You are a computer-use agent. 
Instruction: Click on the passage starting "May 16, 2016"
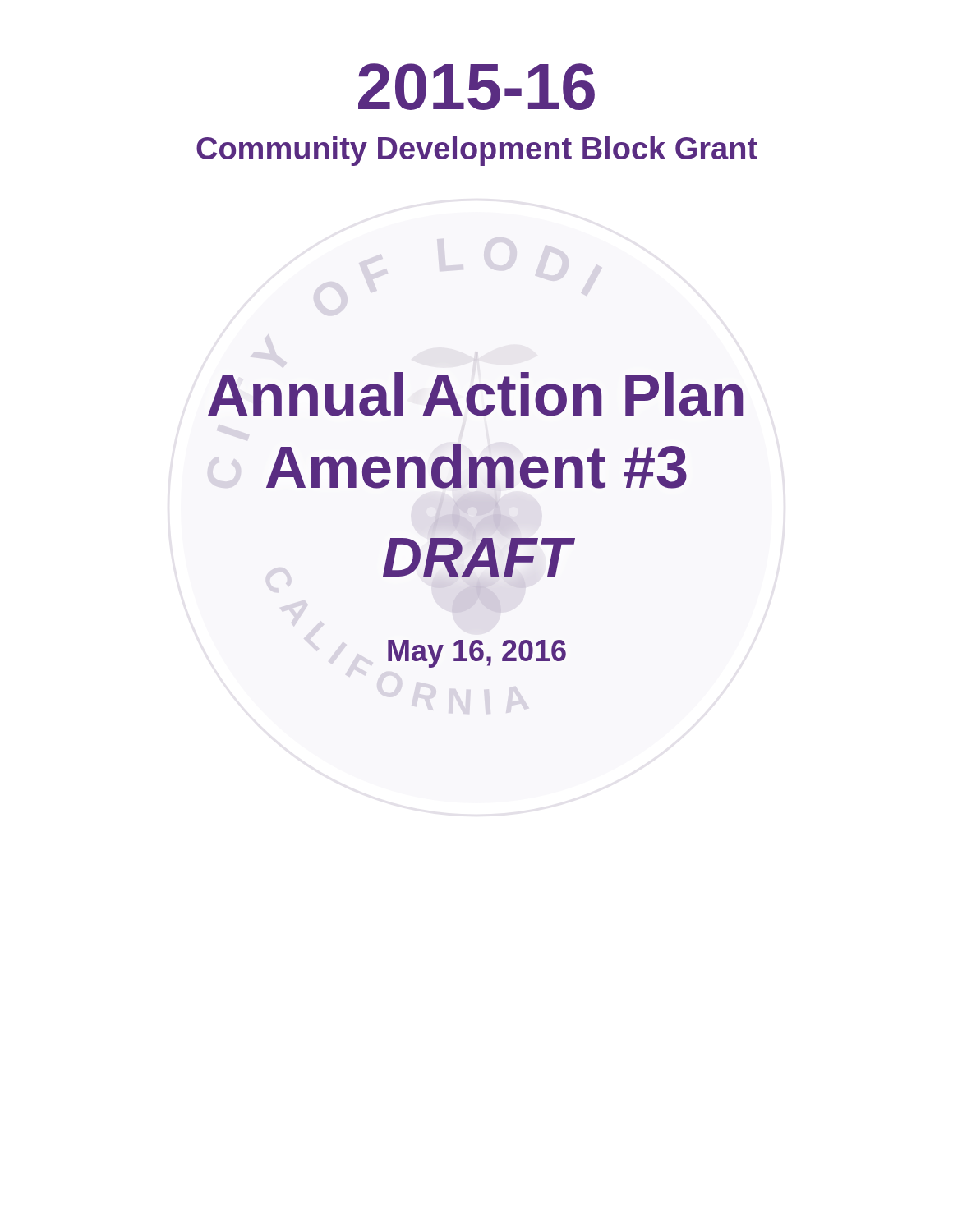coord(476,651)
